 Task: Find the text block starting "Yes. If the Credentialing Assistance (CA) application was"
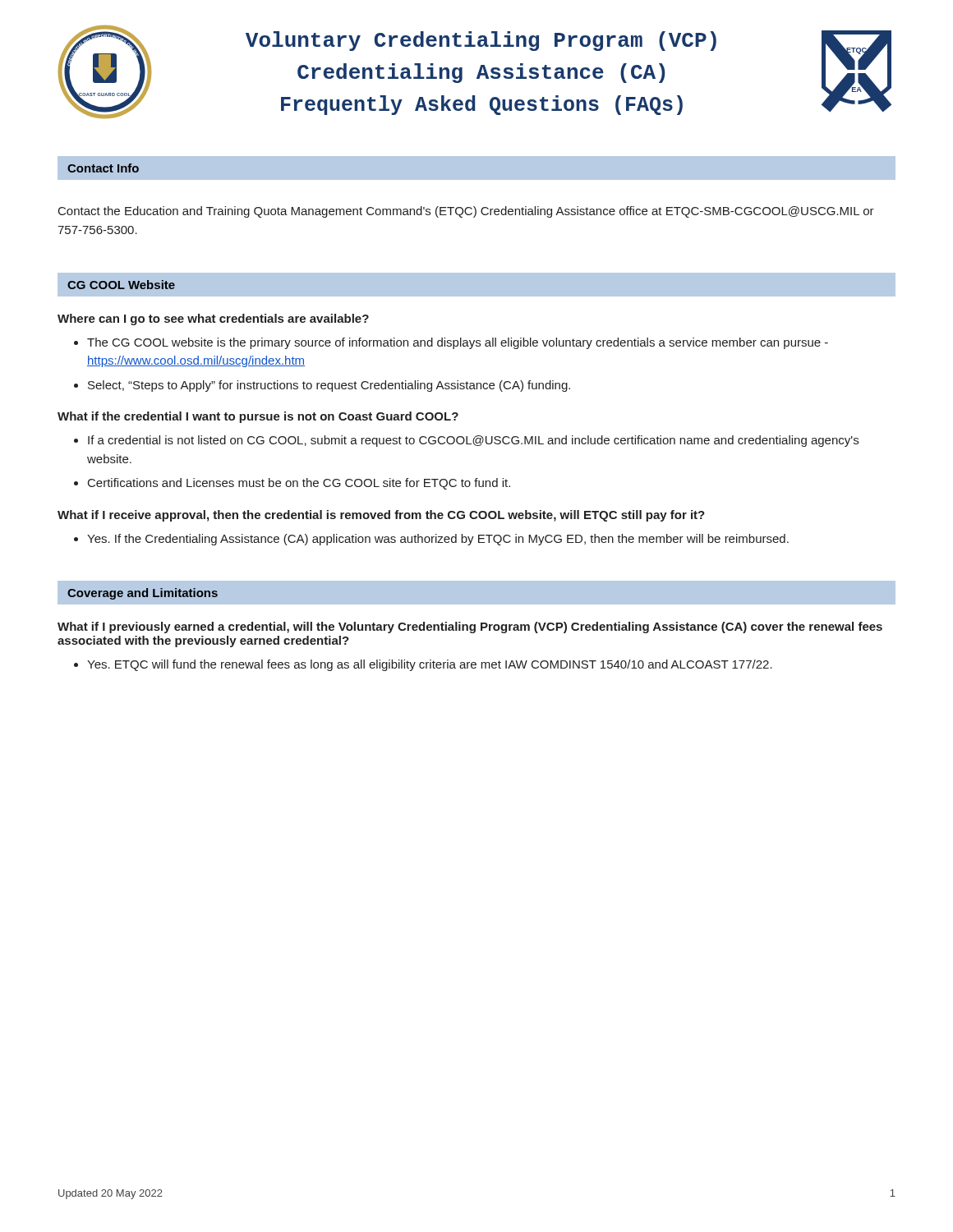(x=438, y=538)
